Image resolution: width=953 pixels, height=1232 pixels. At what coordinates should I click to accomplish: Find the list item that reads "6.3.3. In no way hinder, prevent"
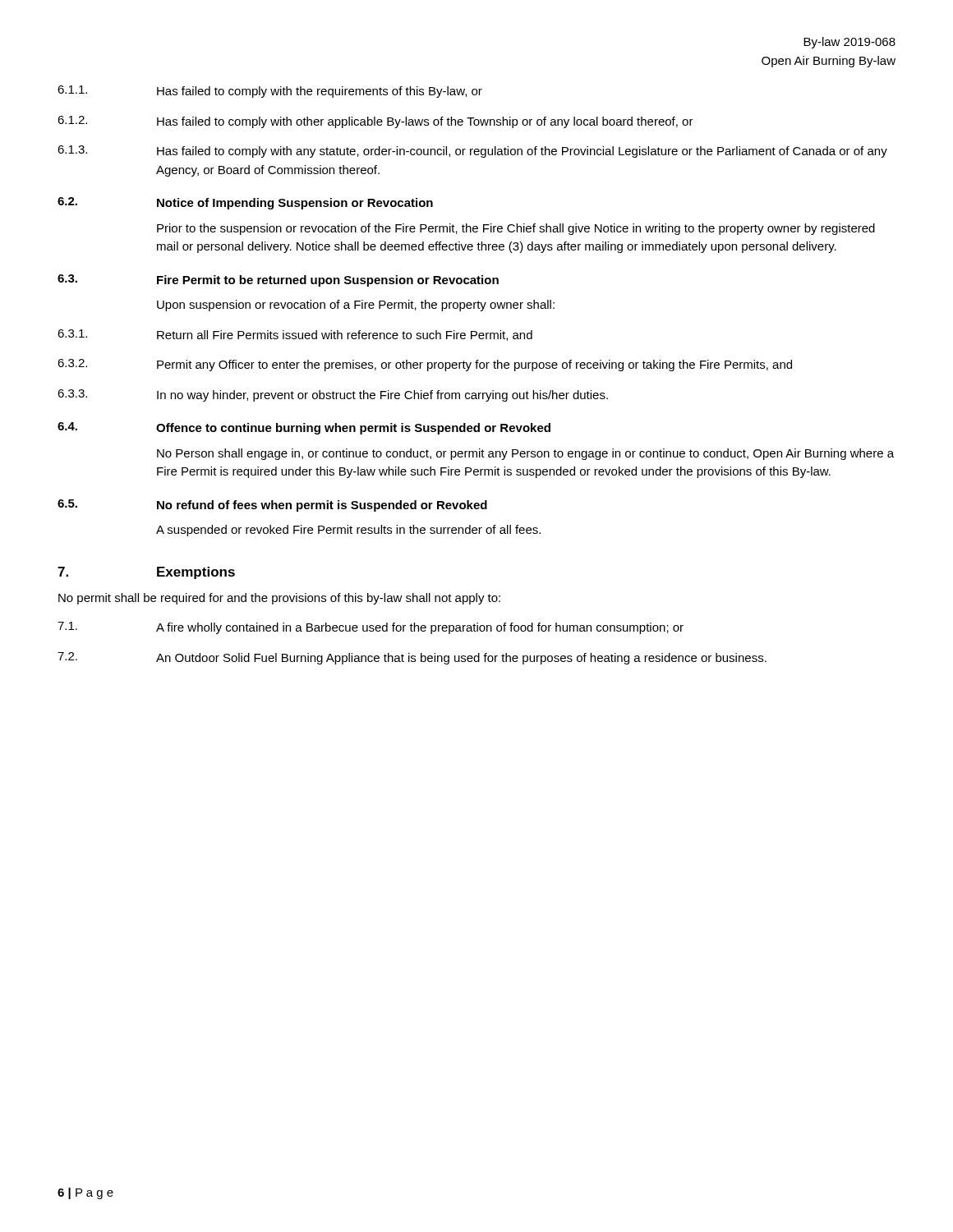(x=476, y=395)
